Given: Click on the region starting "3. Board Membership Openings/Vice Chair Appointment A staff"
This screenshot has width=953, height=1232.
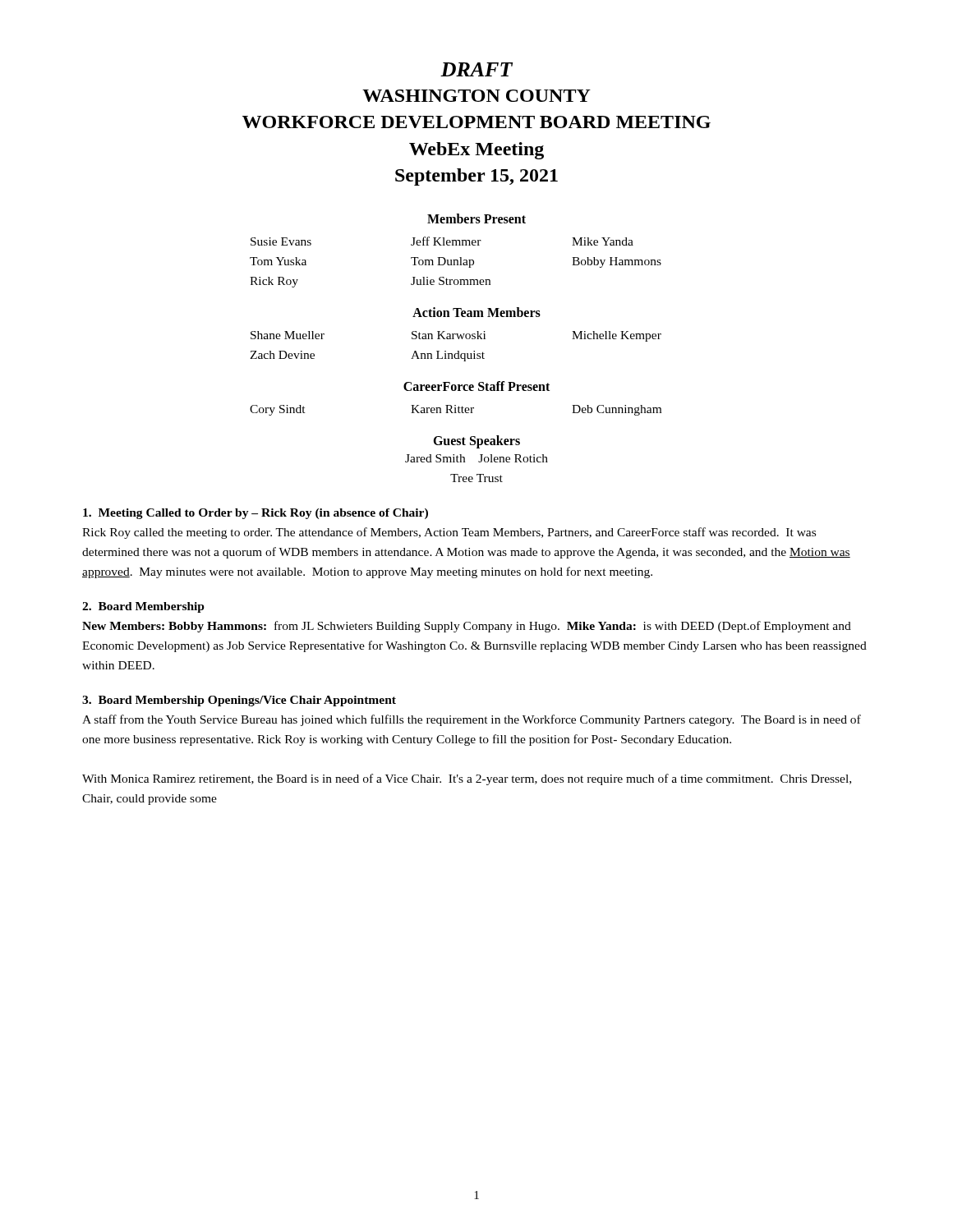Looking at the screenshot, I should coord(476,749).
